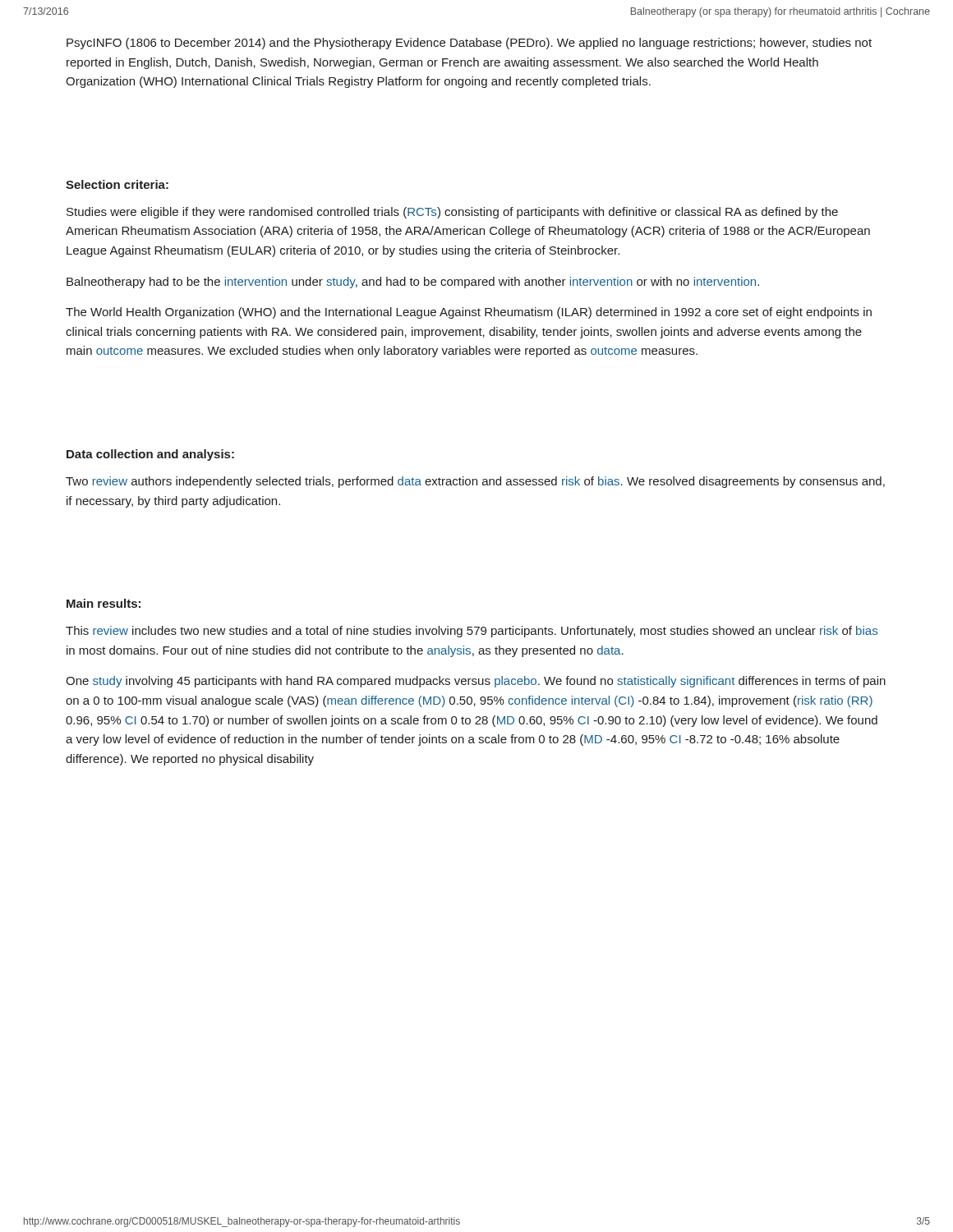
Task: Find "Selection criteria:" on this page
Action: point(117,184)
